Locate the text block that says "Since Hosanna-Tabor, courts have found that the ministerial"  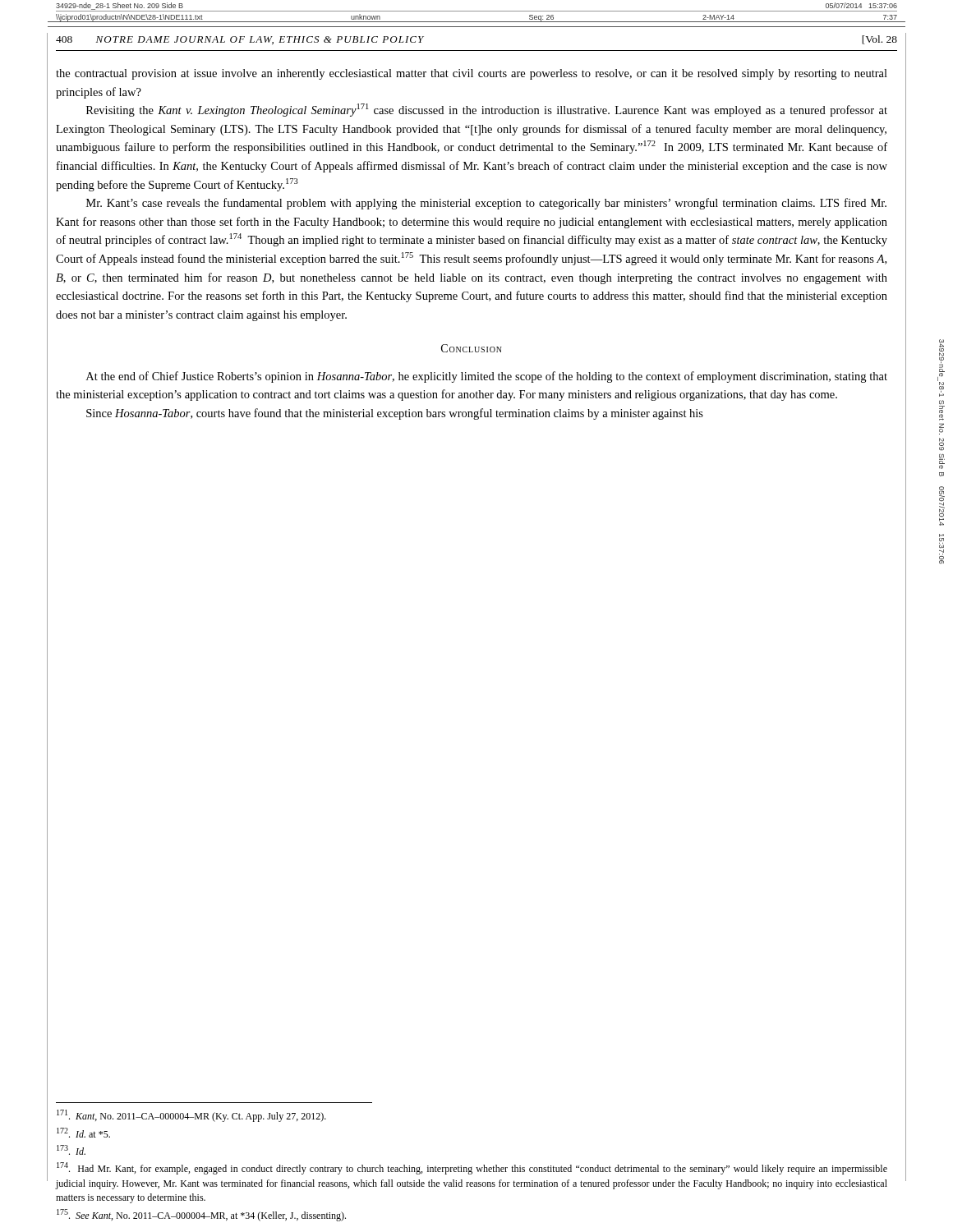[394, 413]
